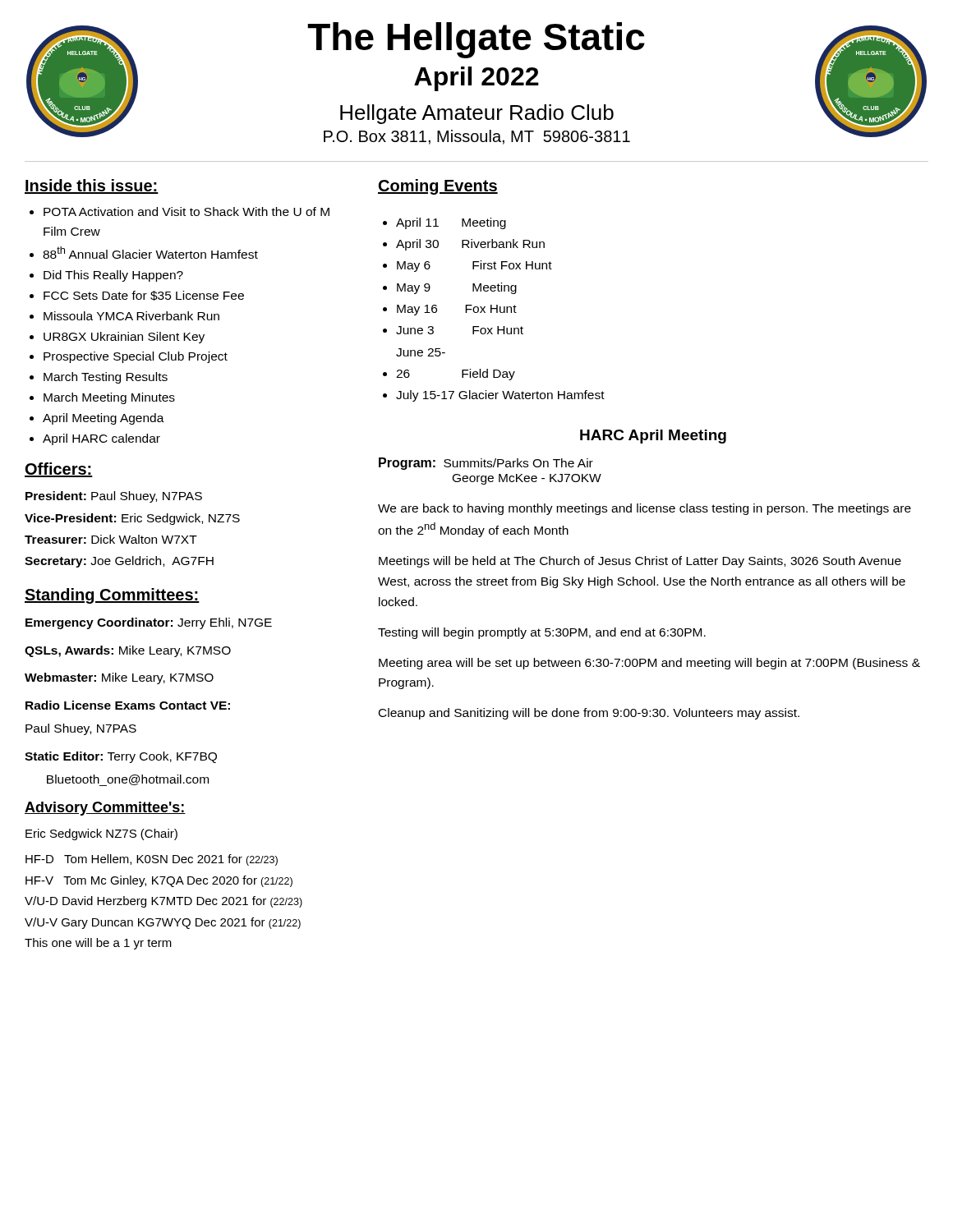This screenshot has width=953, height=1232.
Task: Point to "April 11 Meeting"
Action: click(x=451, y=222)
